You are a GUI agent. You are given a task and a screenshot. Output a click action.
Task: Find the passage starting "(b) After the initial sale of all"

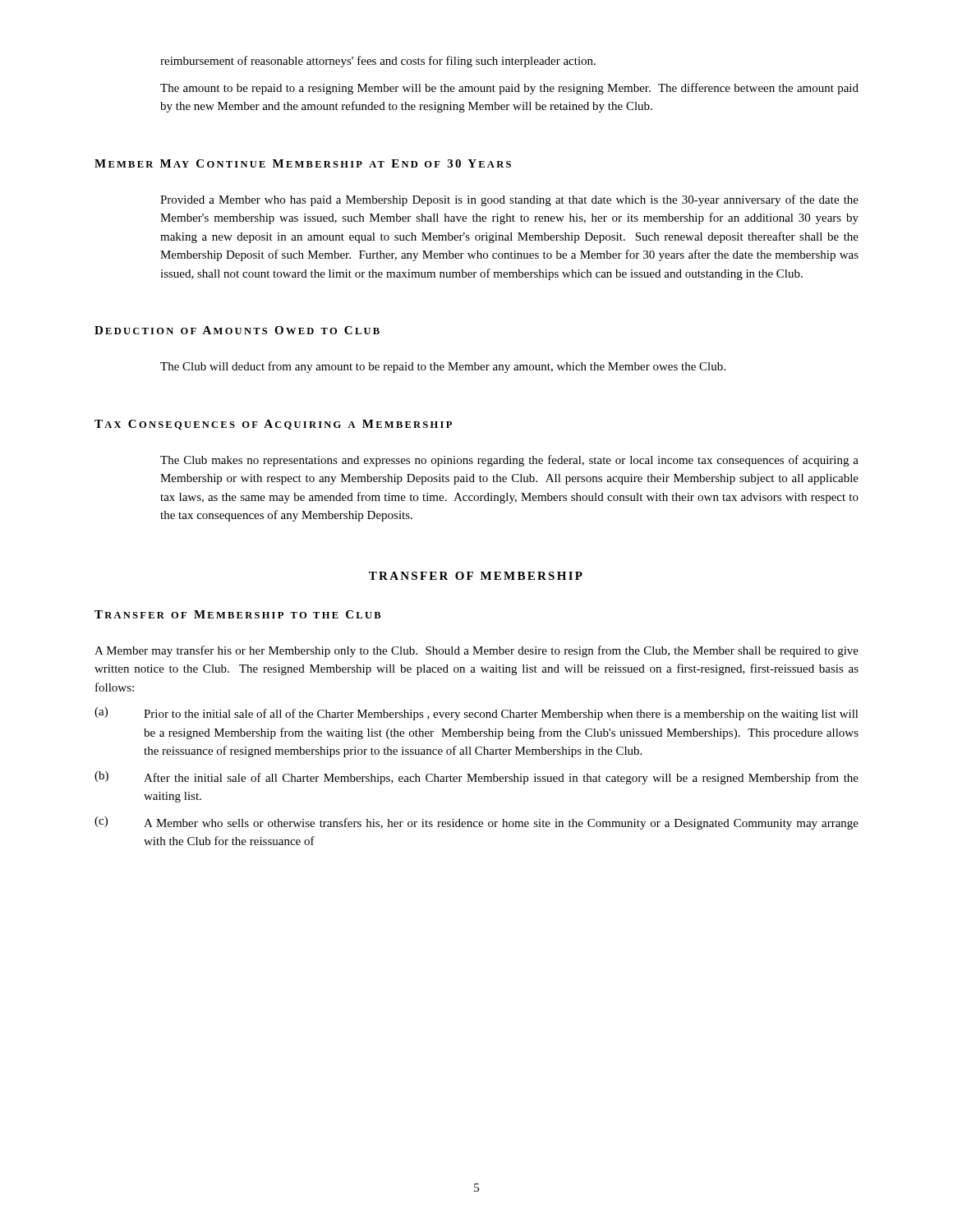(x=476, y=787)
